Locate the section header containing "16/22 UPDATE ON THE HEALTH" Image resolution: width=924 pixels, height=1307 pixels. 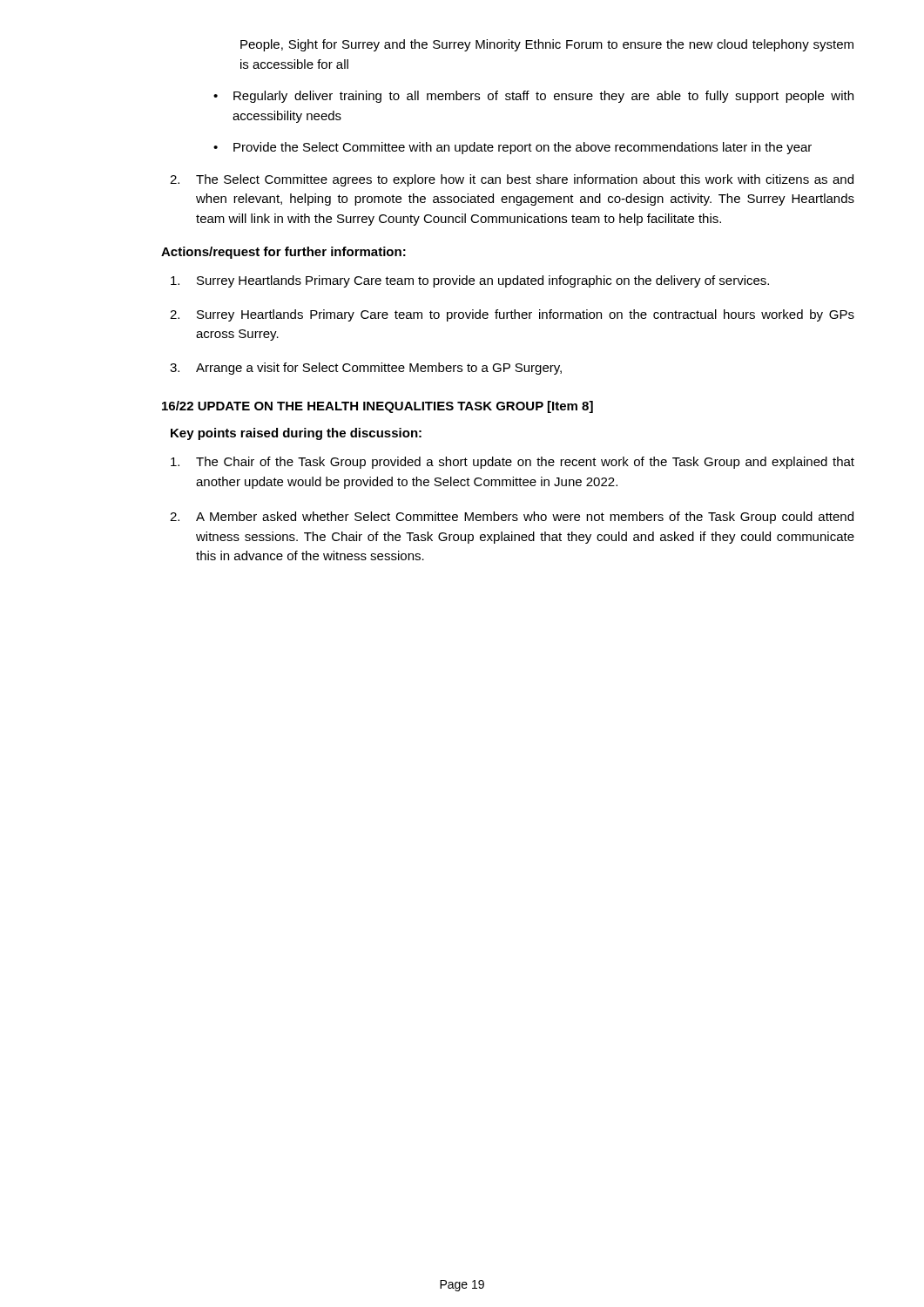[377, 406]
